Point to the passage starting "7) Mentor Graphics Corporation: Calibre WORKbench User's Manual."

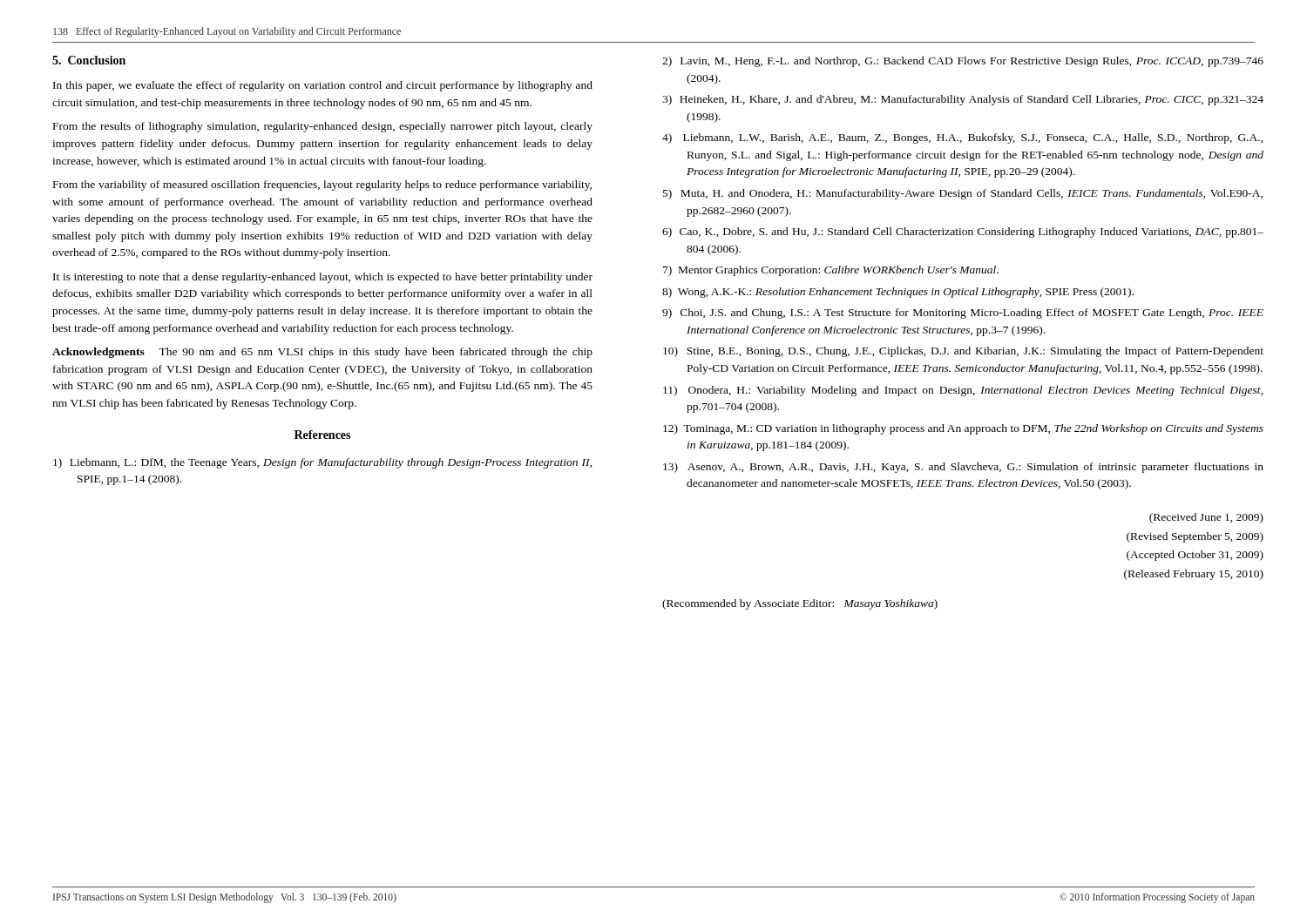(x=831, y=270)
